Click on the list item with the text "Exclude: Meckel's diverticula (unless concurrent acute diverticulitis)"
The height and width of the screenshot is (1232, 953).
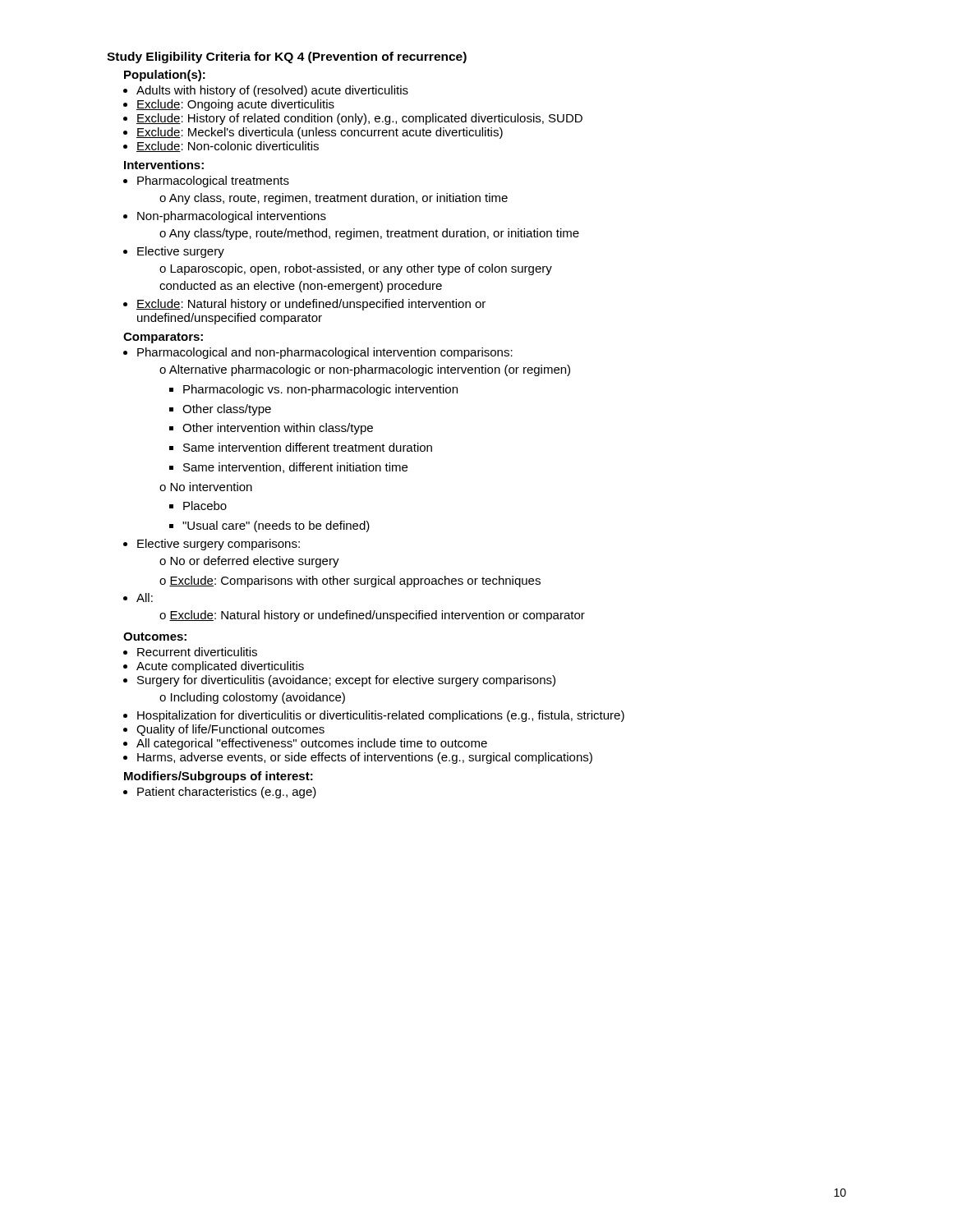point(491,132)
